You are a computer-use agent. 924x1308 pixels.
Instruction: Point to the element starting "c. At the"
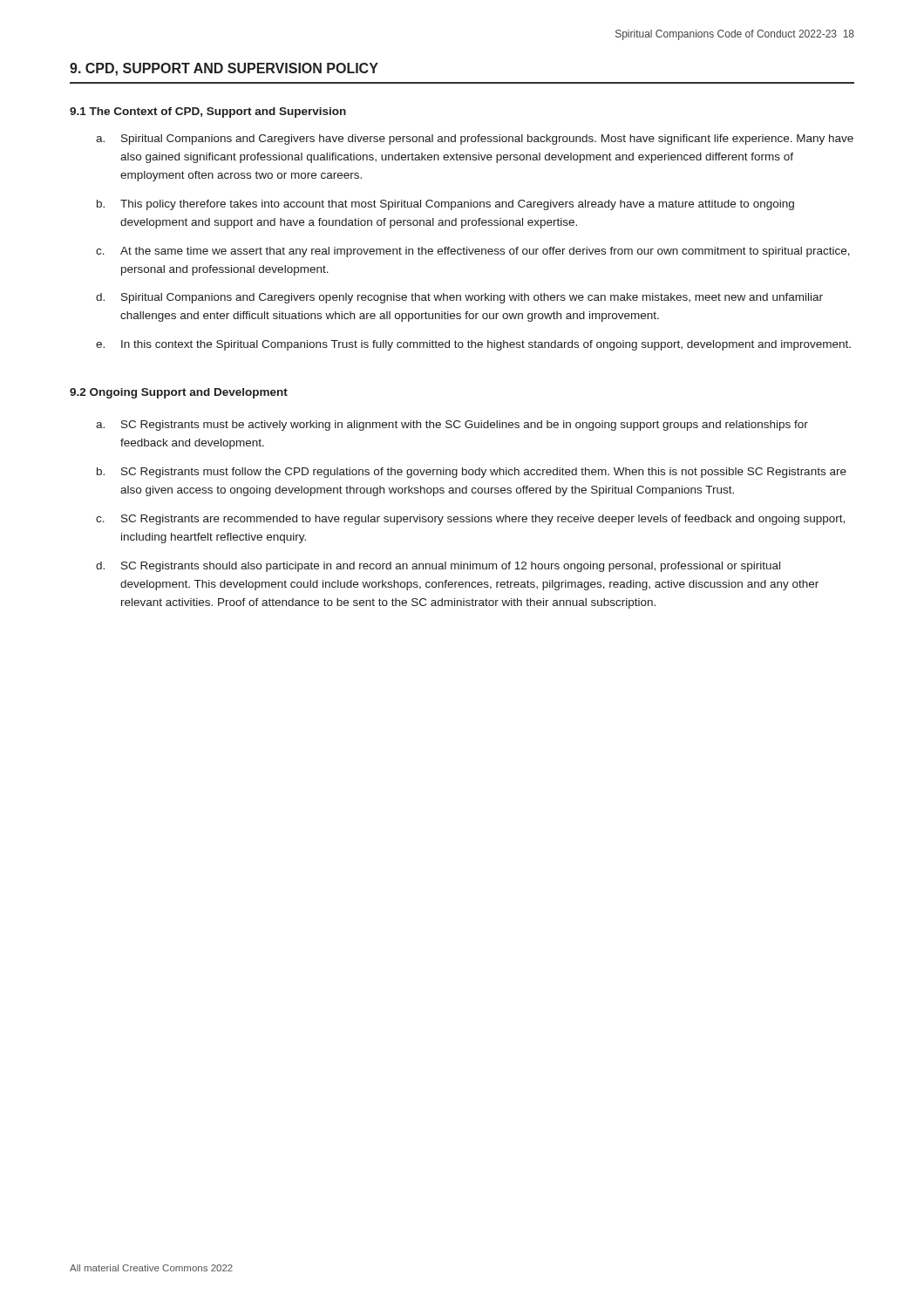pos(475,260)
